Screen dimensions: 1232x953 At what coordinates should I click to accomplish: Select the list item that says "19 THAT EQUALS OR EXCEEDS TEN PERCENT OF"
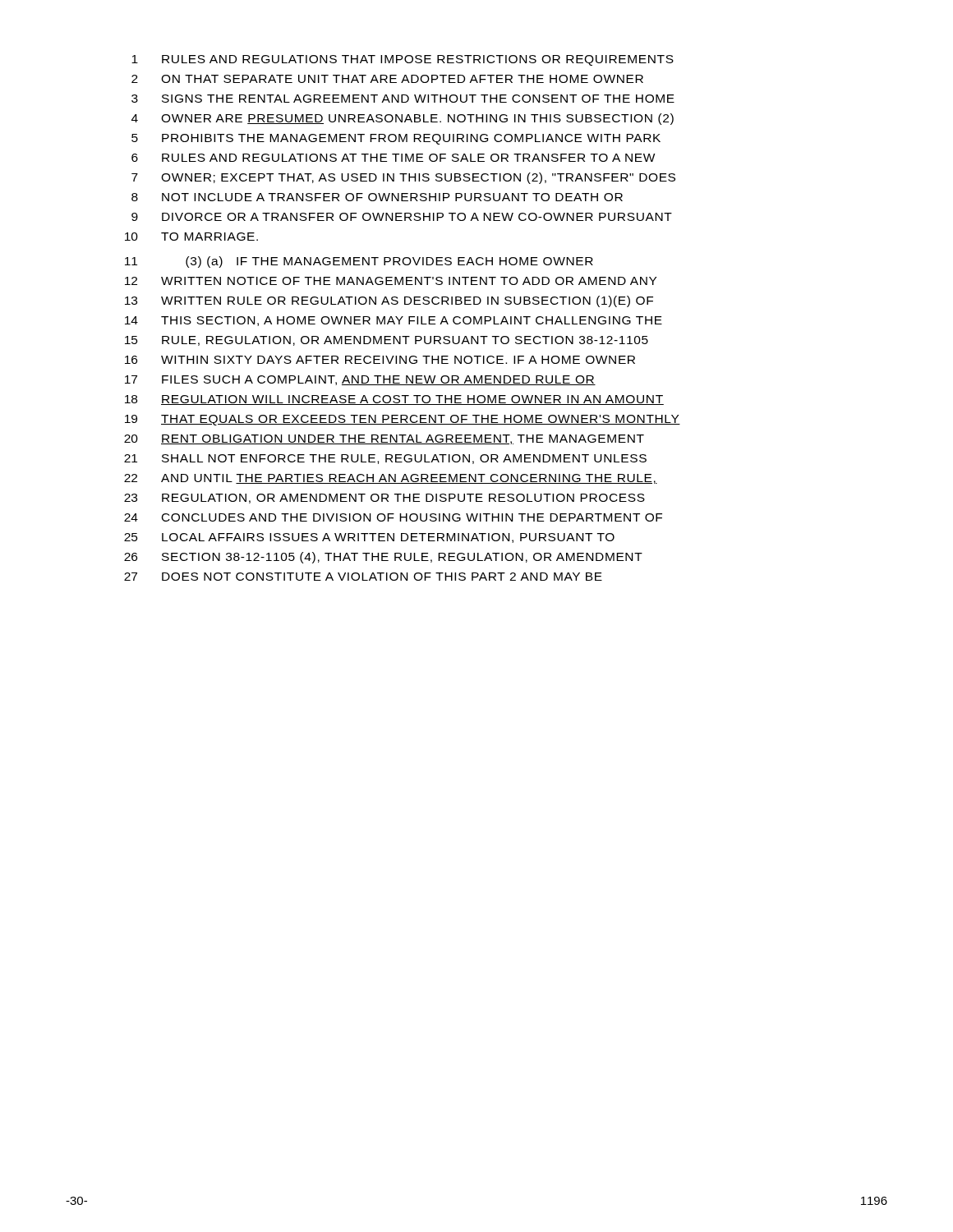(493, 419)
